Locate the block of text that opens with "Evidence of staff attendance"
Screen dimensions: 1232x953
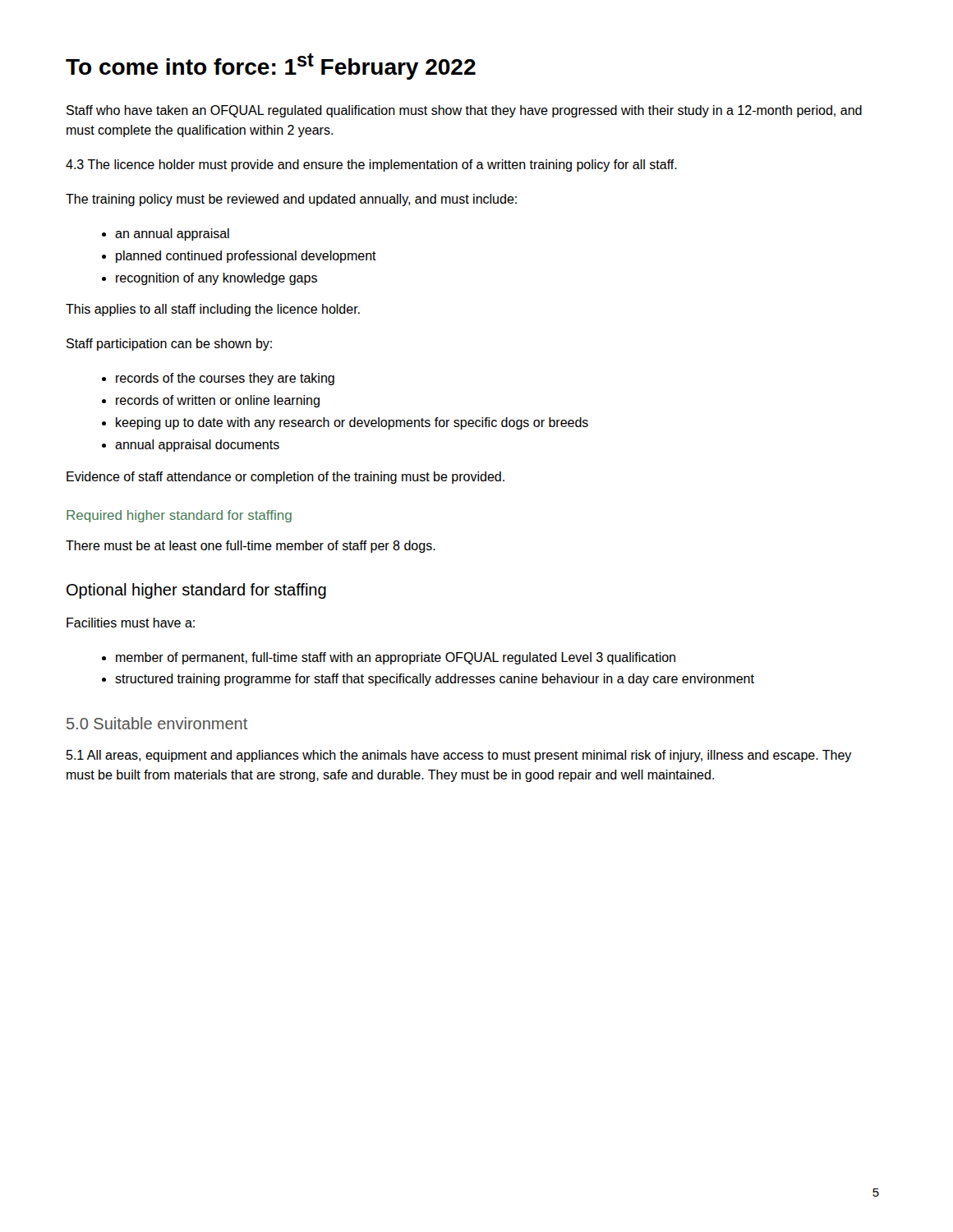click(x=286, y=476)
